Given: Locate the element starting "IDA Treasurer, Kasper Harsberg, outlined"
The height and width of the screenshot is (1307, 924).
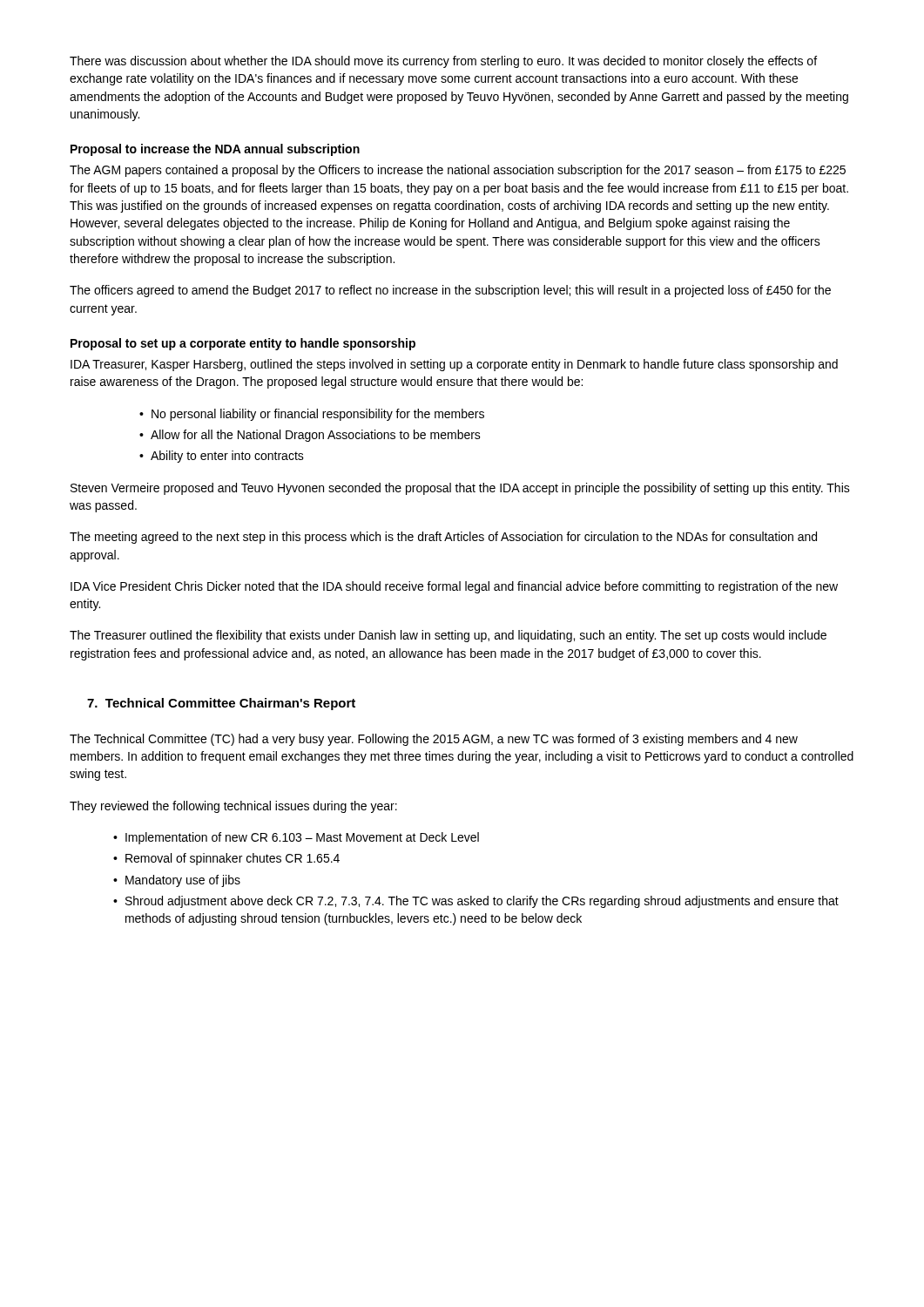Looking at the screenshot, I should click(454, 373).
